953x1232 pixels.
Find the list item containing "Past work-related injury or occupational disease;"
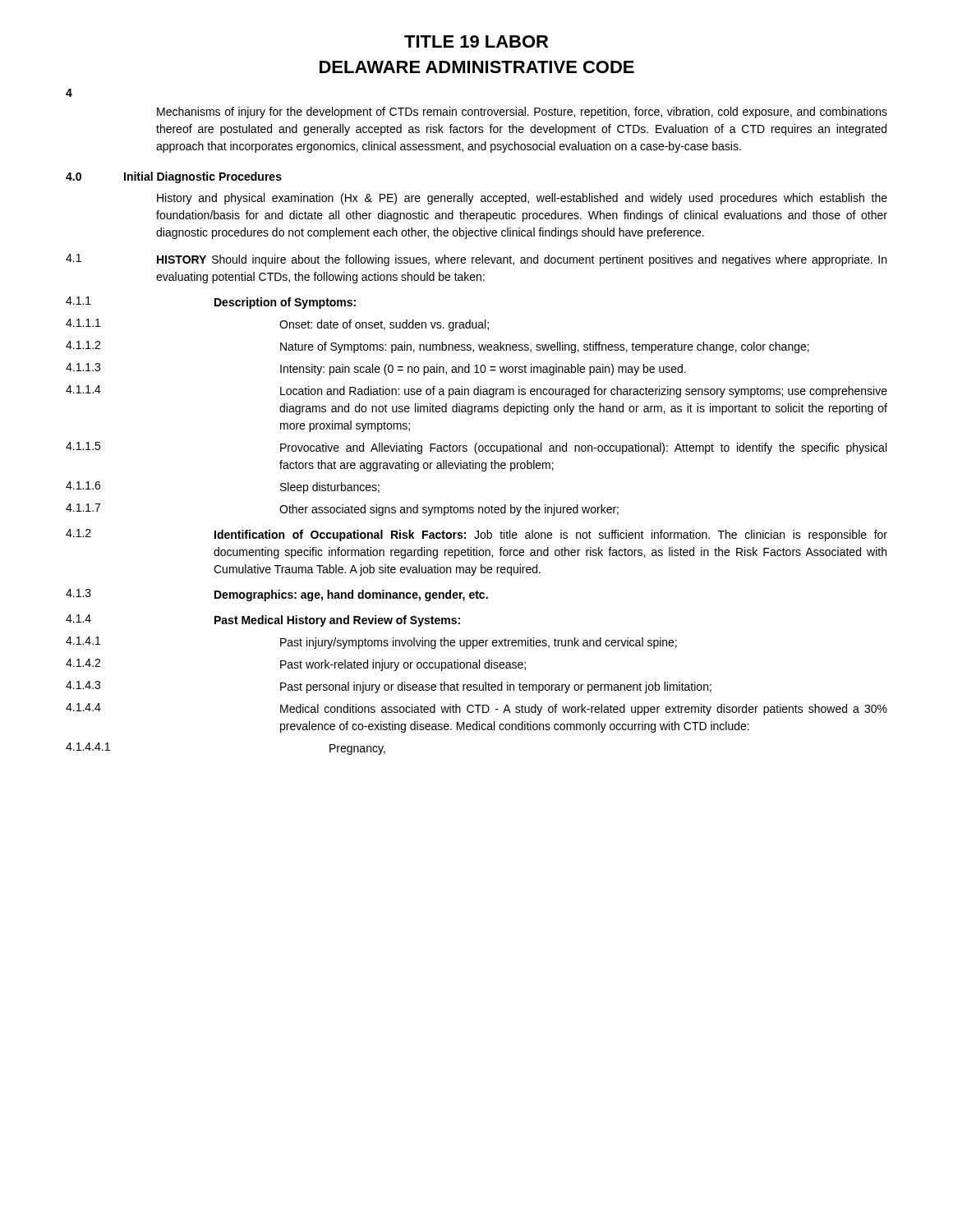tap(403, 664)
